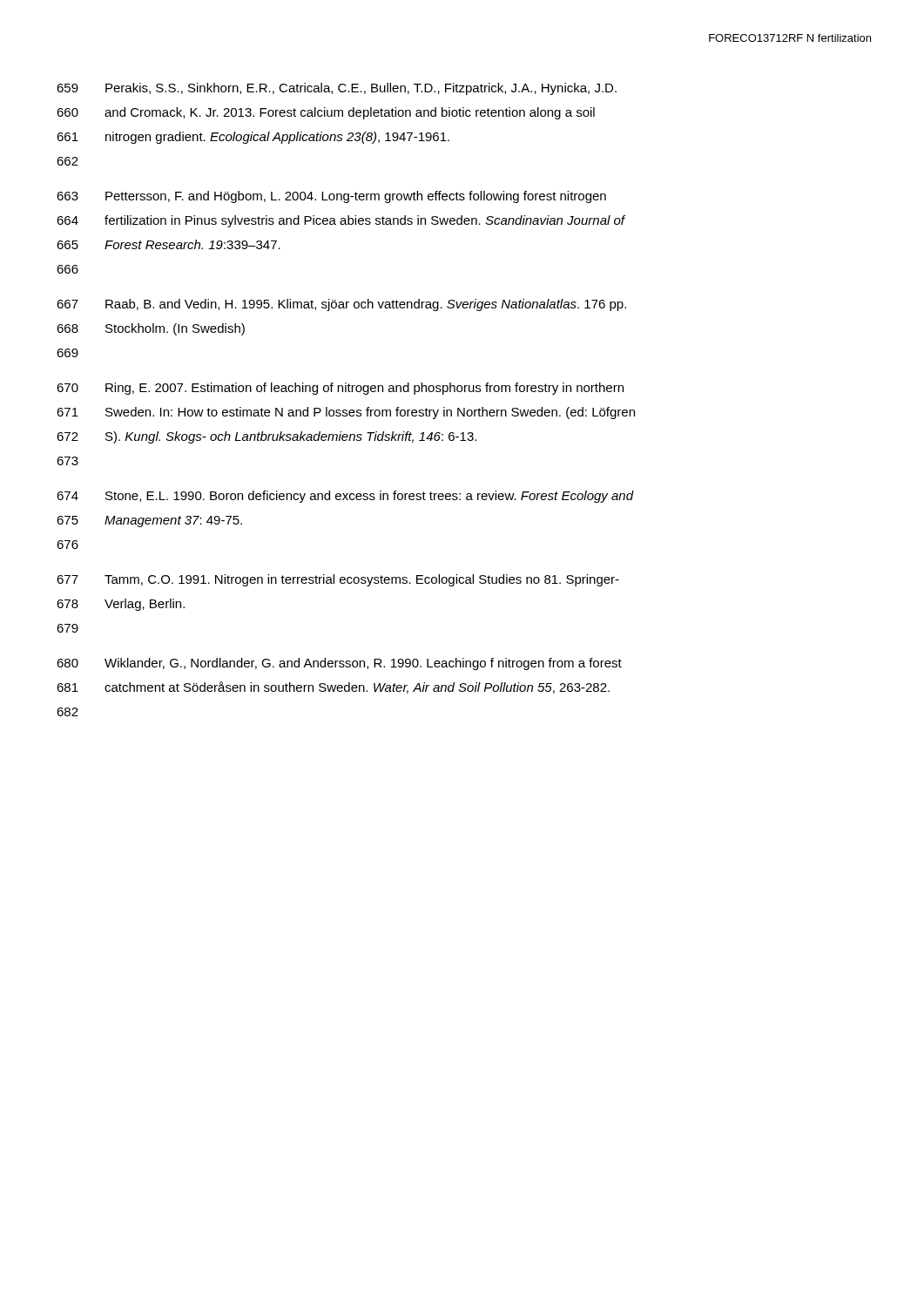Locate the list item with the text "660 and Cromack, K. Jr. 2013."
924x1307 pixels.
point(326,113)
